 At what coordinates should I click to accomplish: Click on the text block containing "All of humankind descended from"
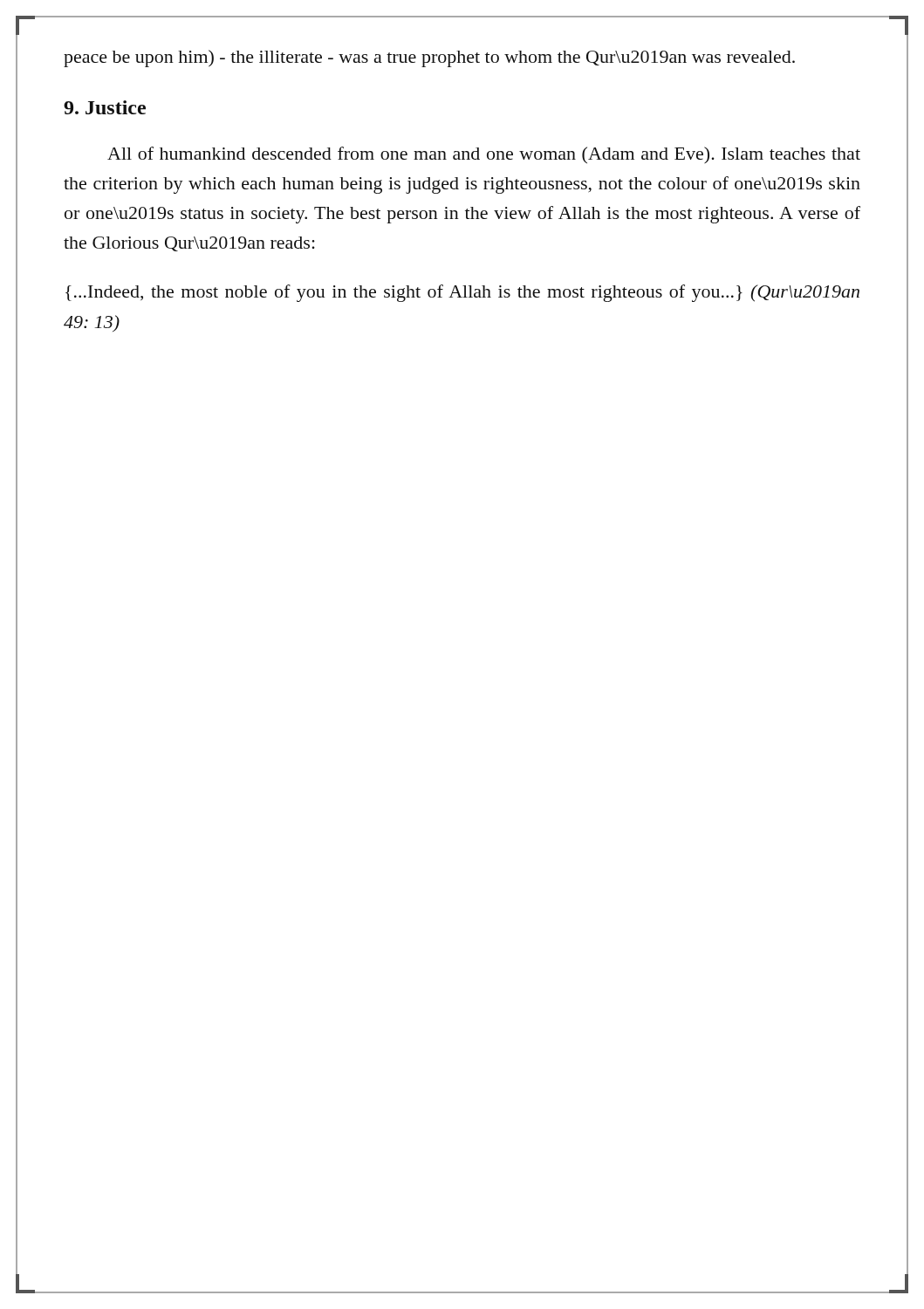point(462,198)
